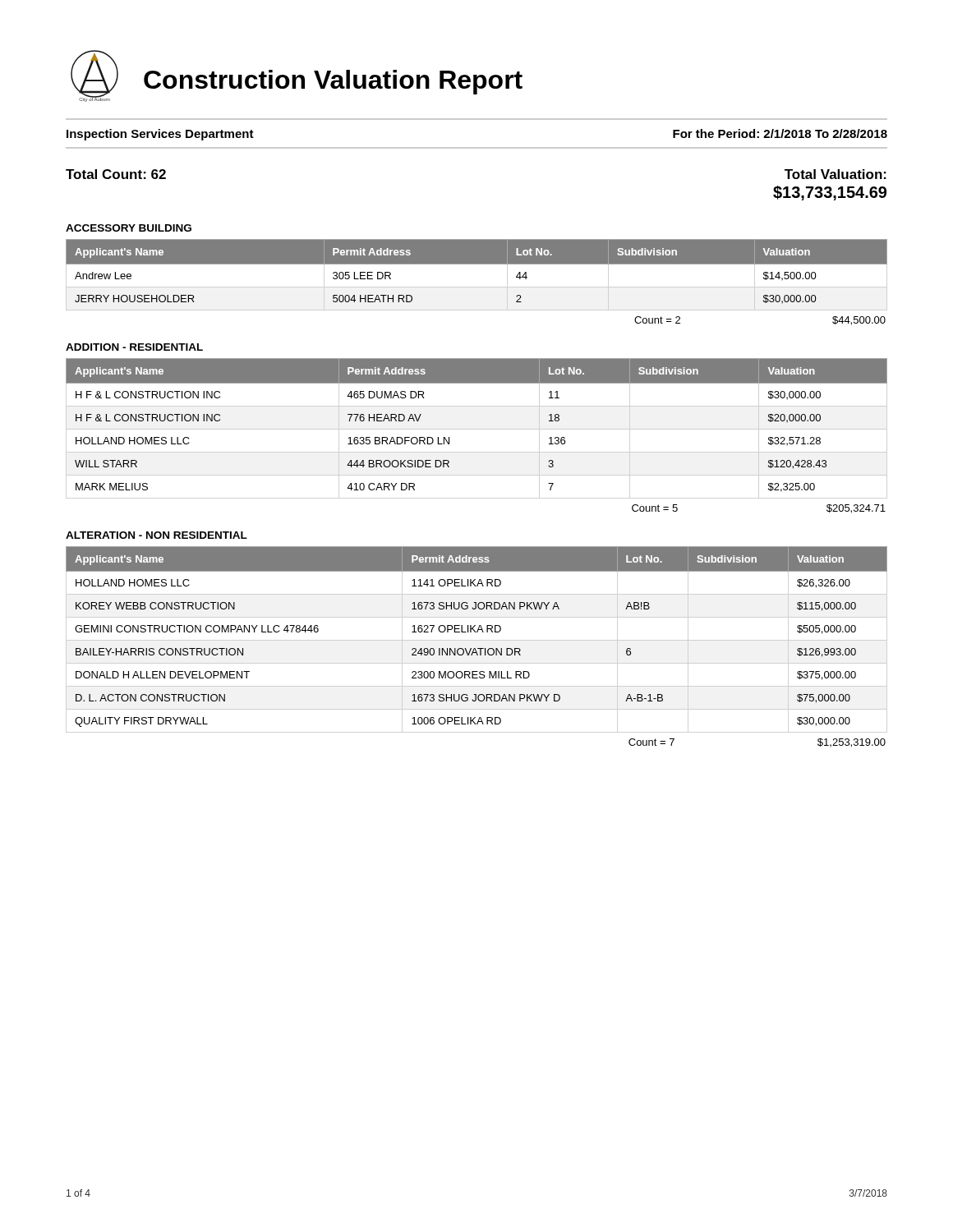This screenshot has width=953, height=1232.
Task: Find "Inspection Services Department" on this page
Action: pos(160,133)
